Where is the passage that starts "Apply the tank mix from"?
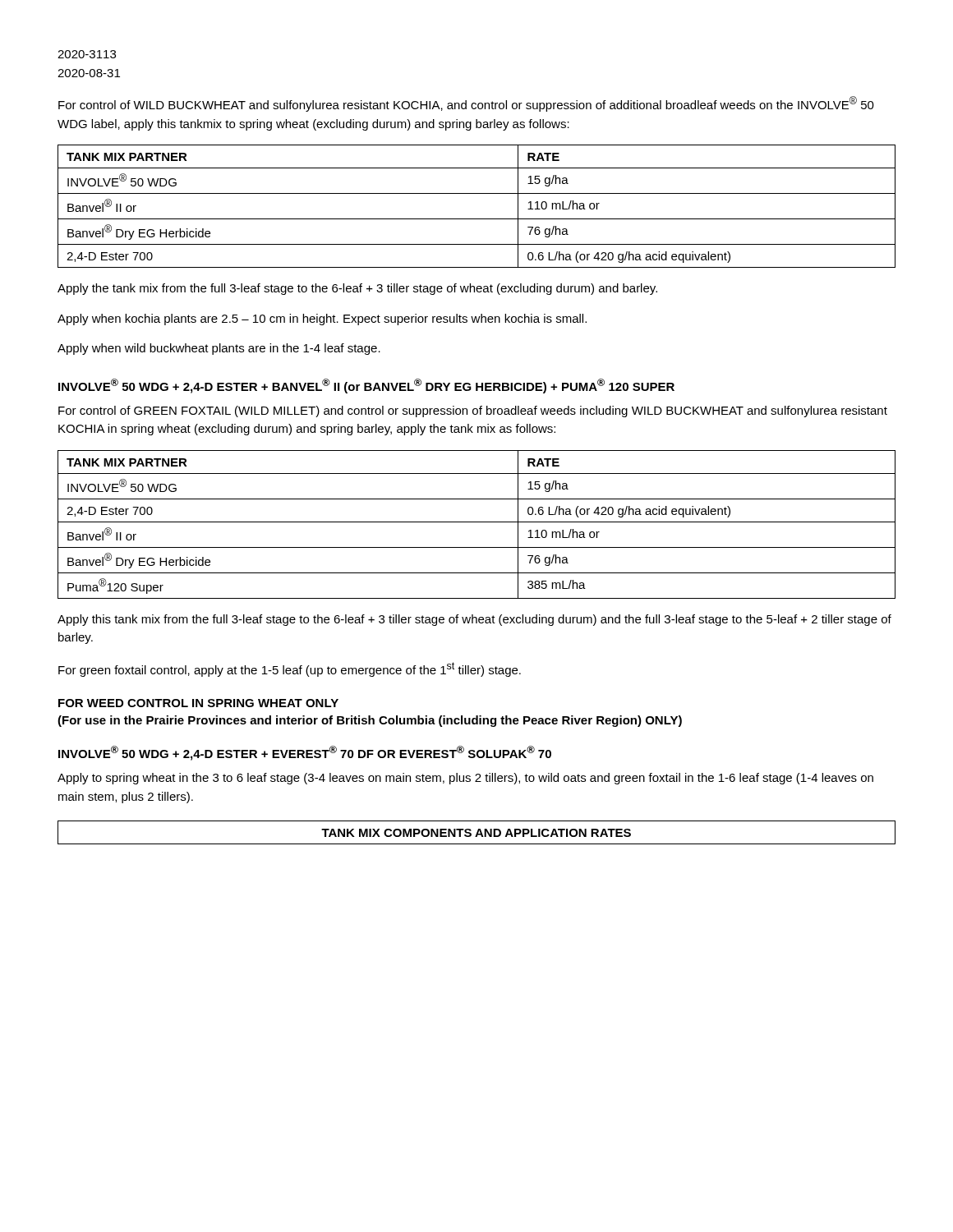Viewport: 953px width, 1232px height. (358, 288)
